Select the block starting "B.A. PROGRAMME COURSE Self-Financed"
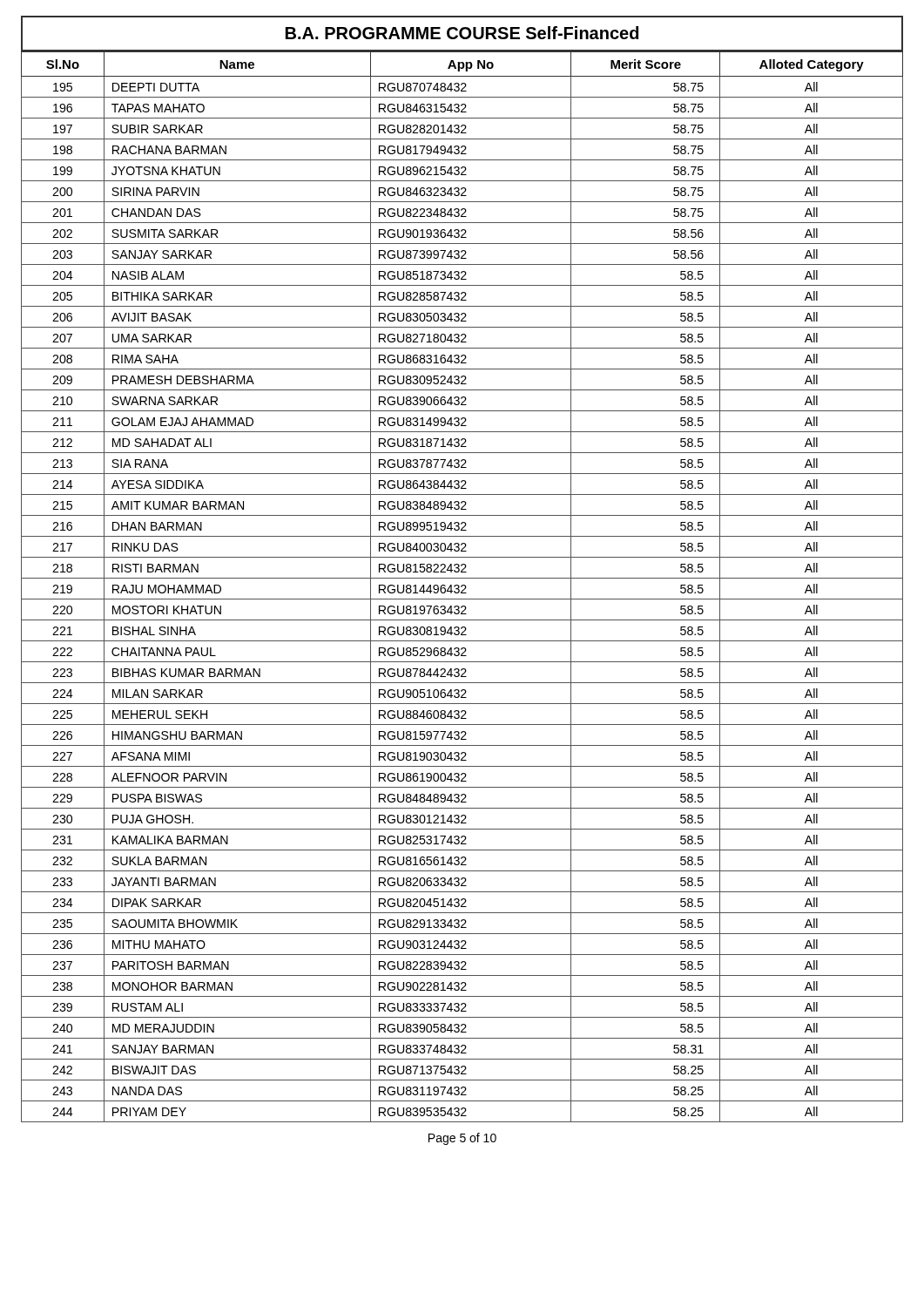This screenshot has width=924, height=1307. point(462,33)
